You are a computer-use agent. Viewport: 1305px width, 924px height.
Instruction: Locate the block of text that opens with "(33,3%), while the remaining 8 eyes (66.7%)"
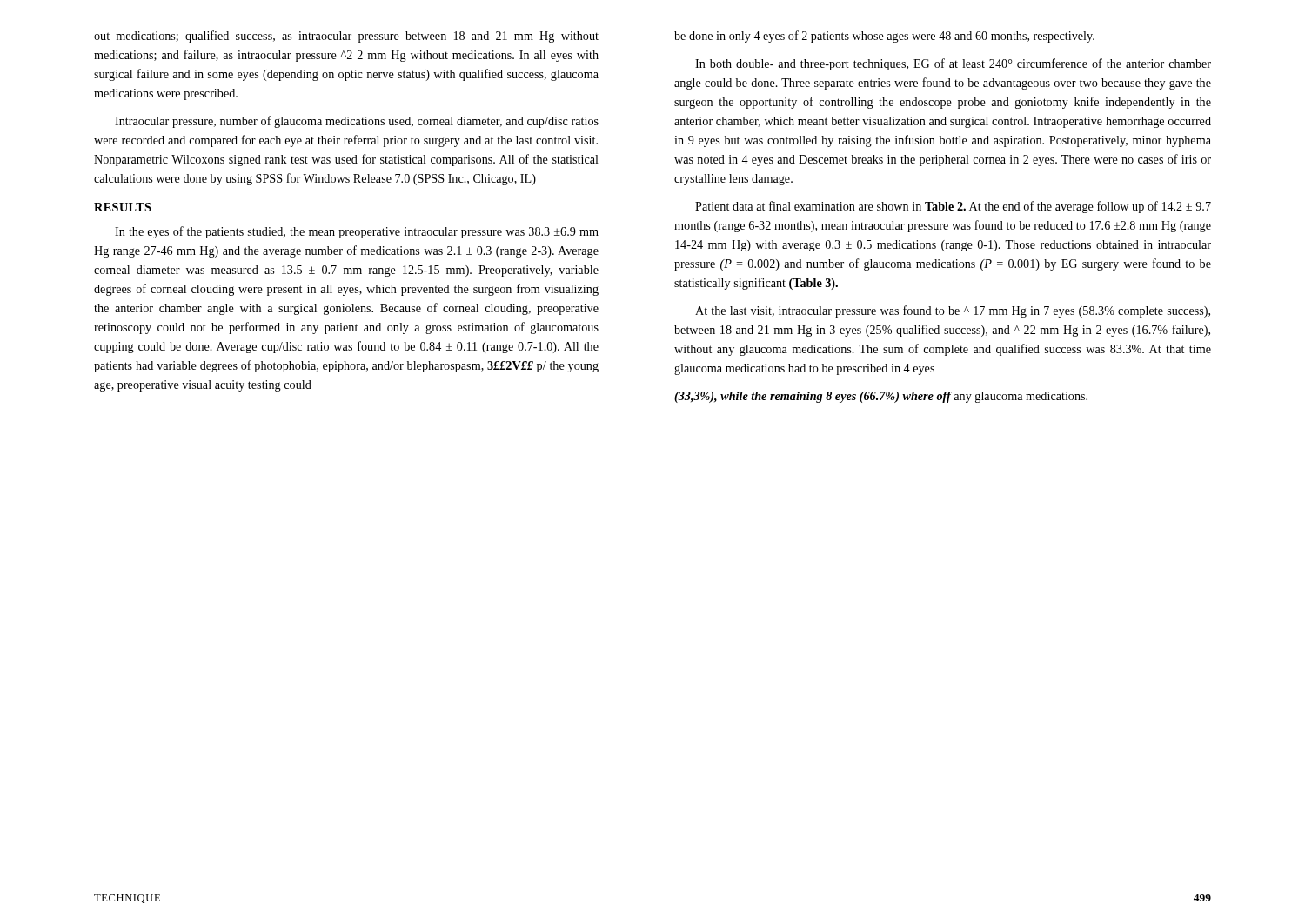943,396
